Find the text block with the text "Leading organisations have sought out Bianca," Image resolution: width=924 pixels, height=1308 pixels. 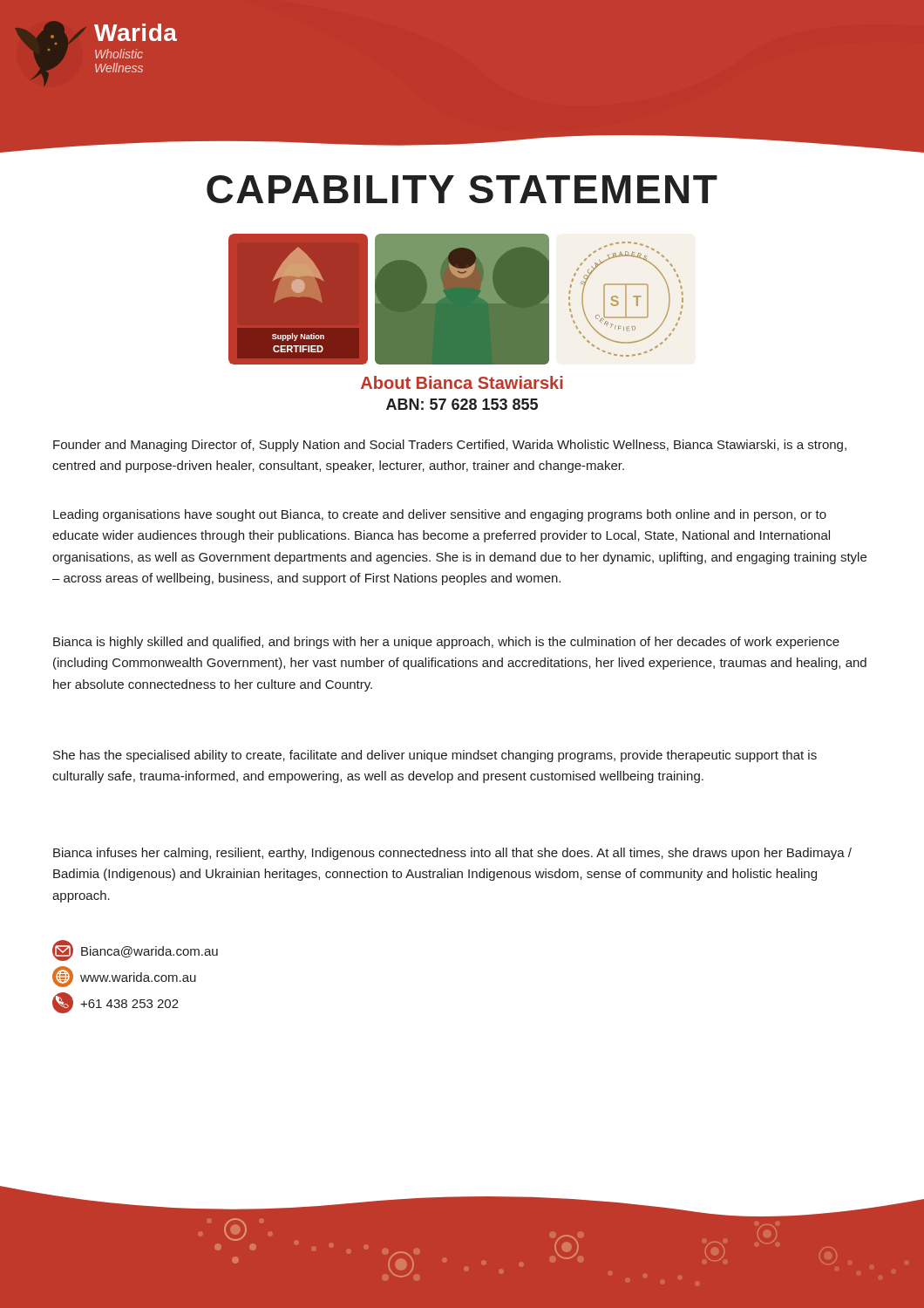460,546
